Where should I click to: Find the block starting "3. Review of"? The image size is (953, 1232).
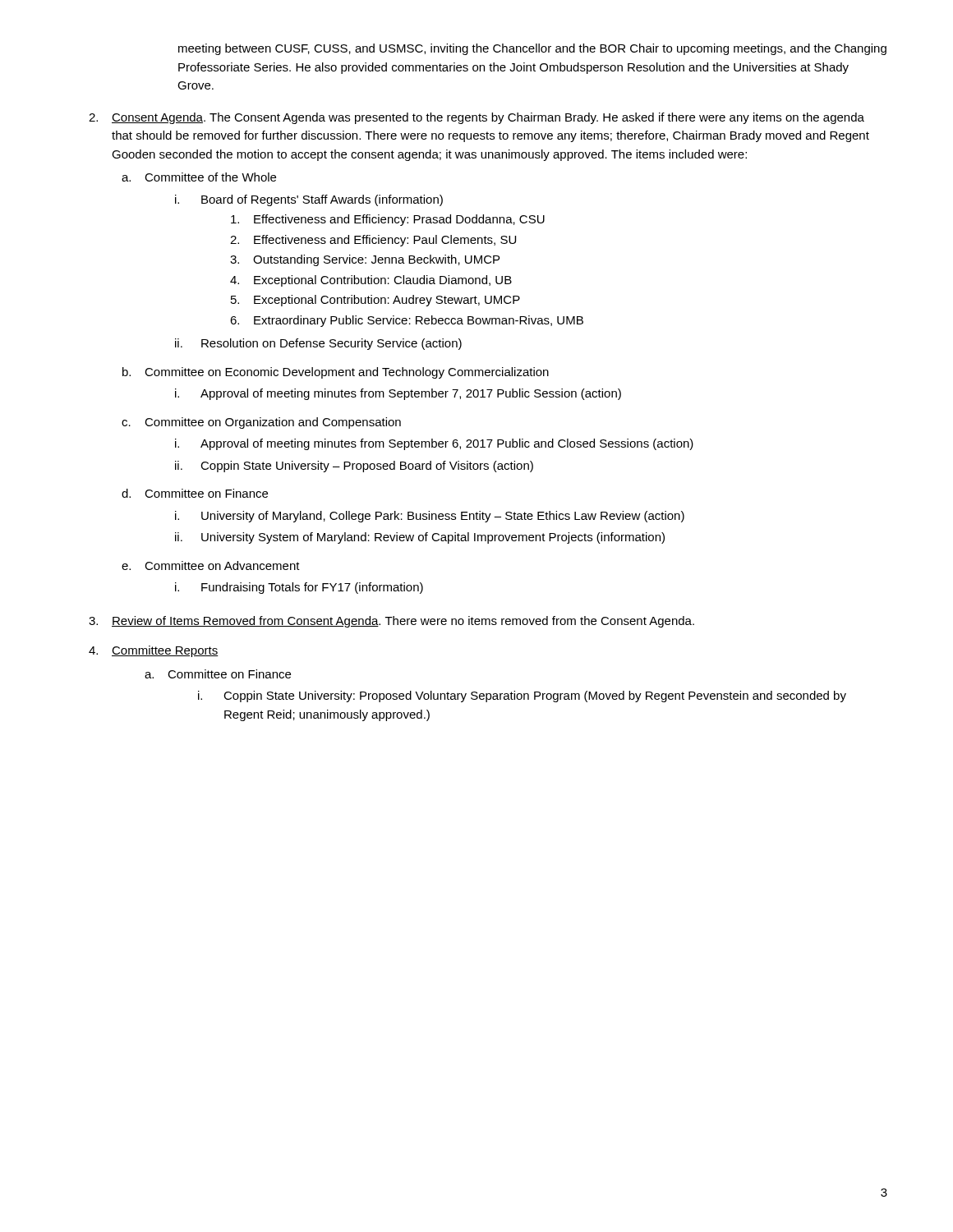[x=488, y=621]
